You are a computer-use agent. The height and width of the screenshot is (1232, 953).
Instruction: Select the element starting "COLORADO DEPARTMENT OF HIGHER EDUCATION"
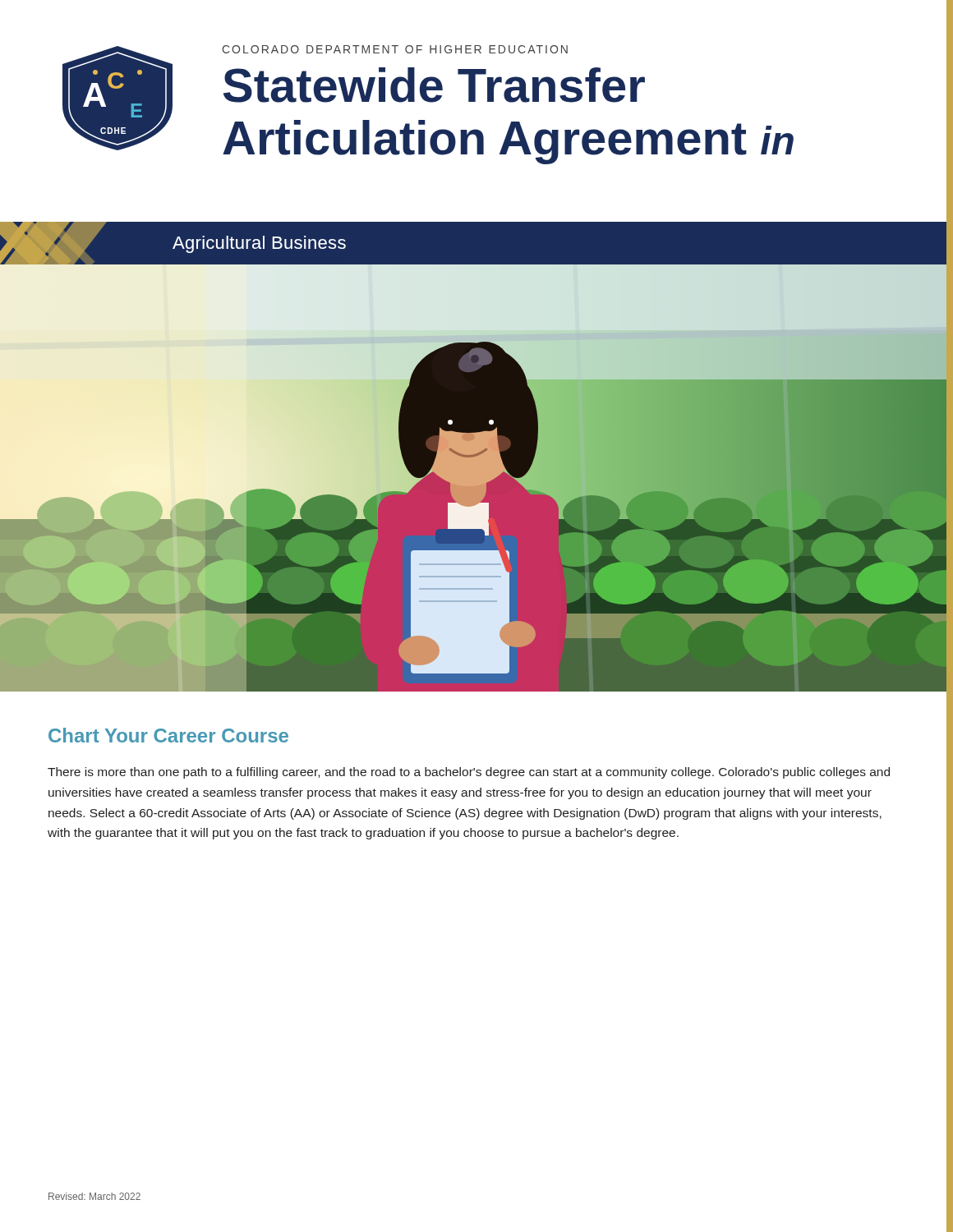pyautogui.click(x=564, y=103)
